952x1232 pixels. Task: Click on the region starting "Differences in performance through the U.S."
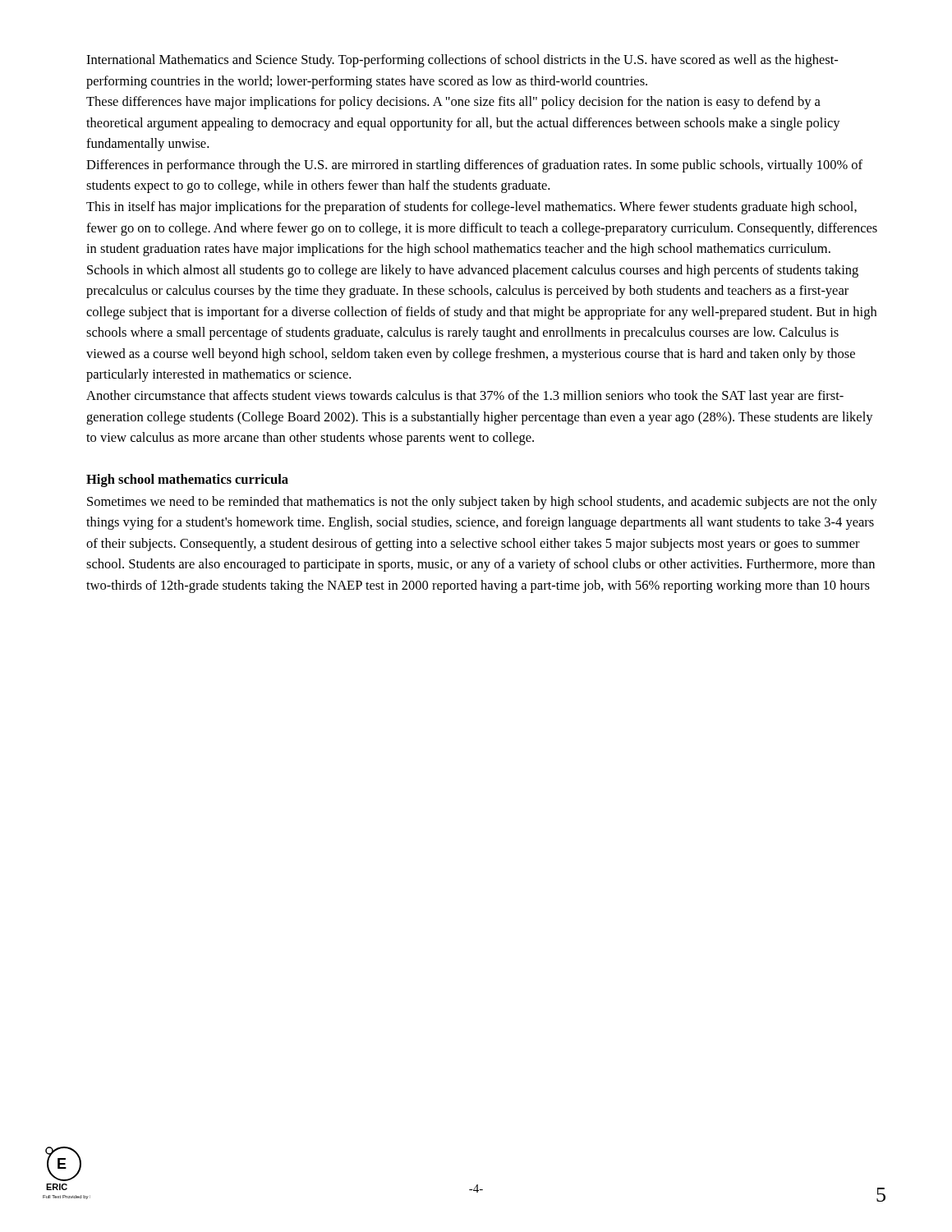(482, 175)
